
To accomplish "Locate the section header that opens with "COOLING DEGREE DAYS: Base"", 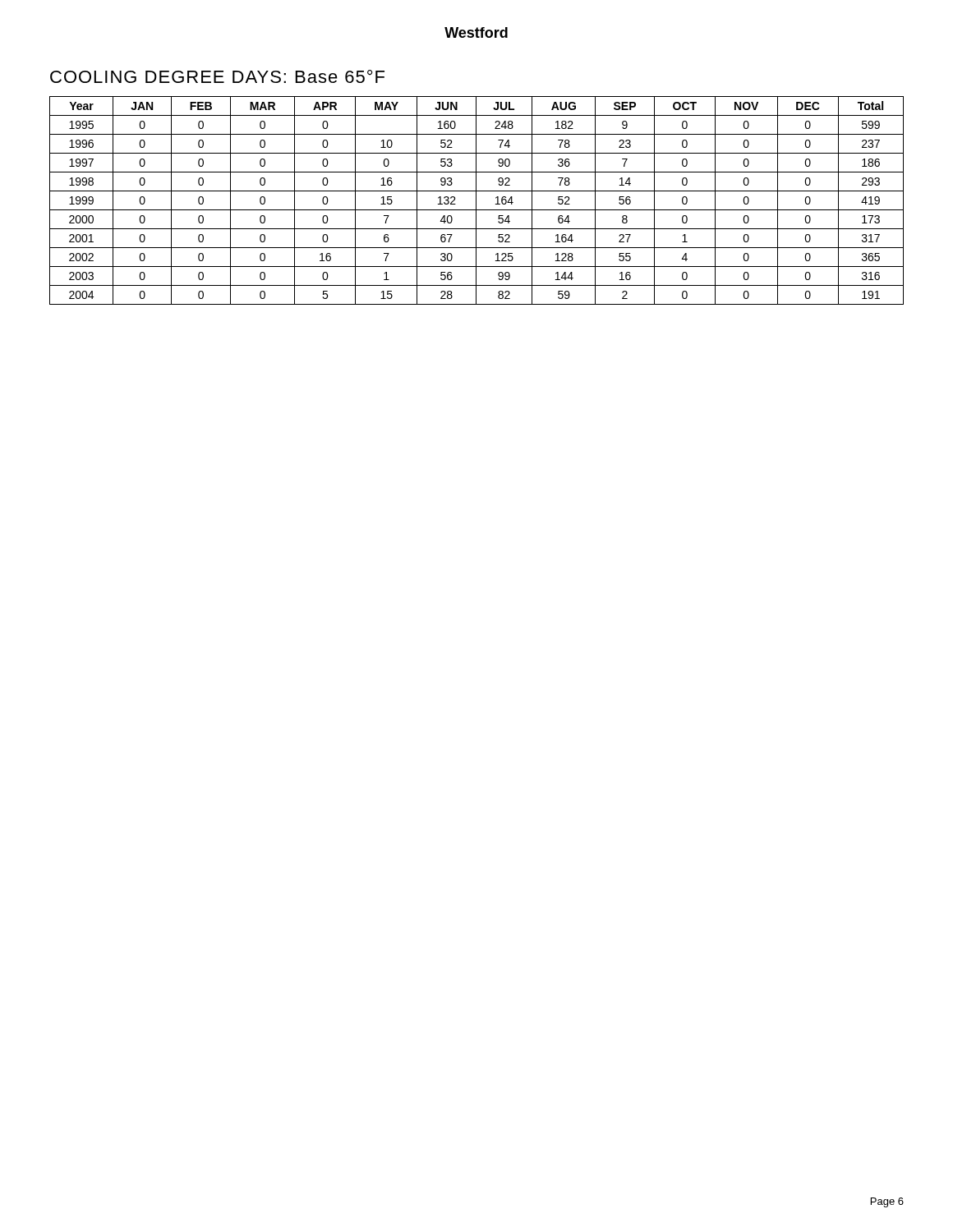I will pos(218,77).
